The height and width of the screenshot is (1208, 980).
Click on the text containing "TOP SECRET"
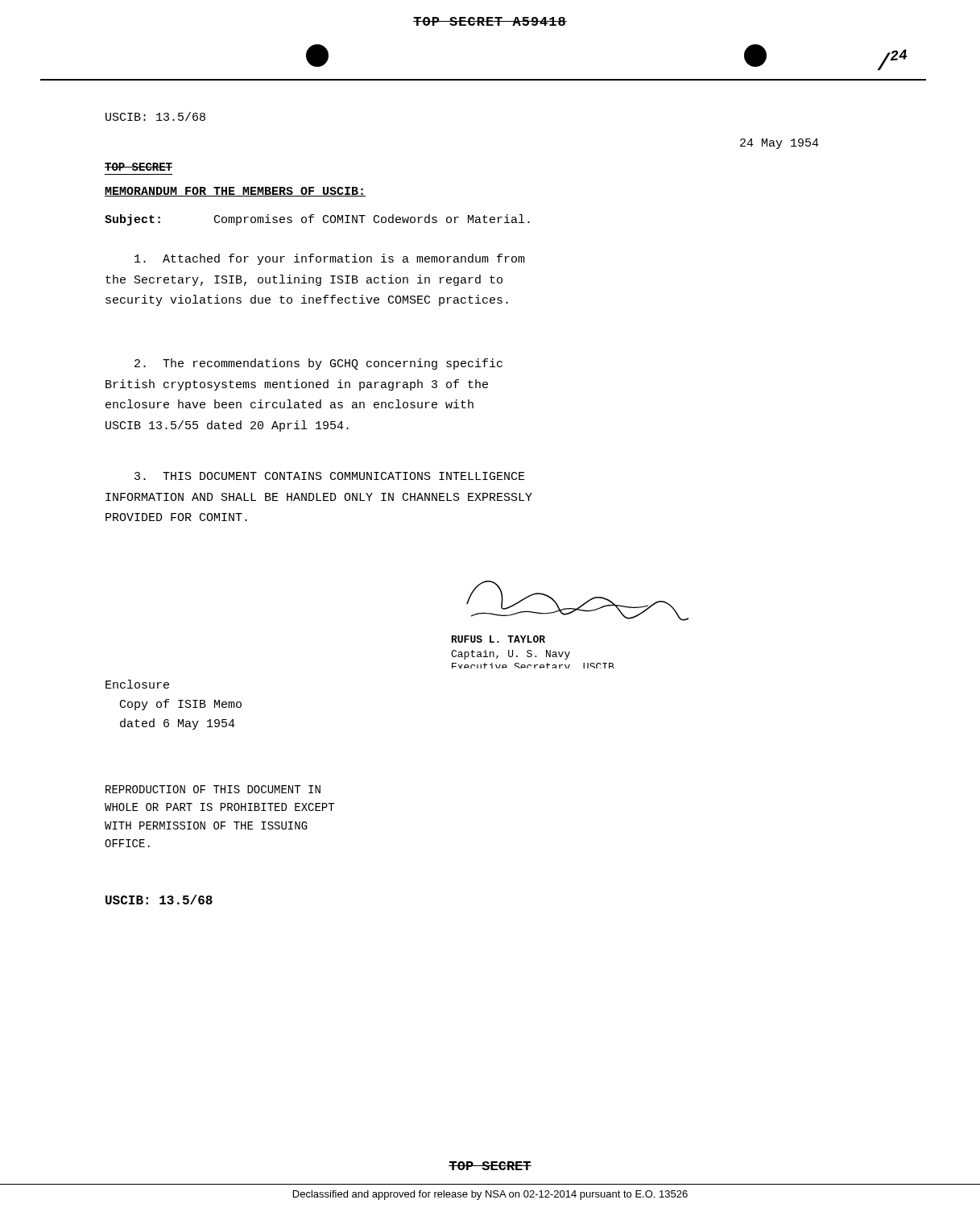139,167
